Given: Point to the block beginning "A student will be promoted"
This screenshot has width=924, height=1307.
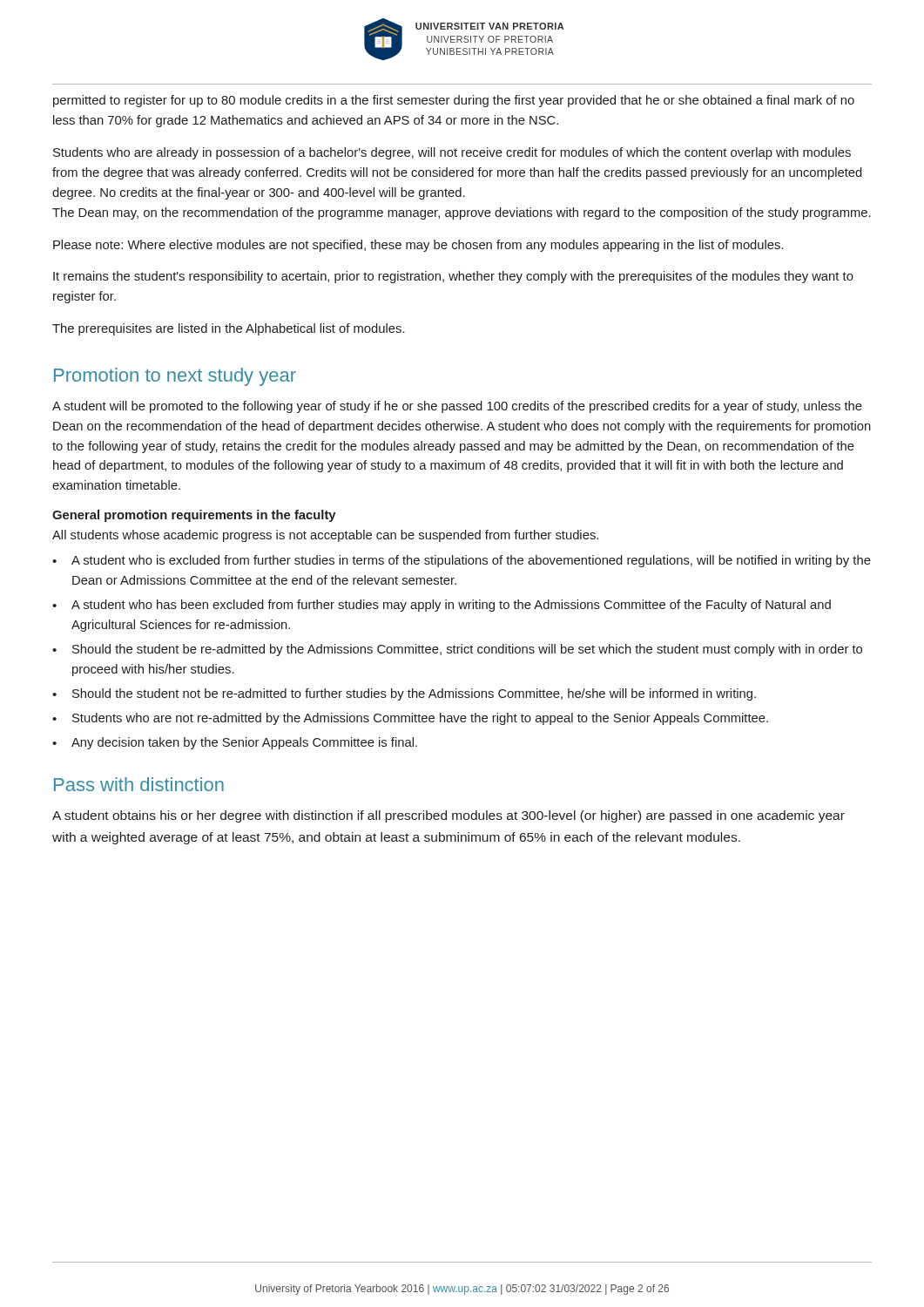Looking at the screenshot, I should [x=462, y=446].
